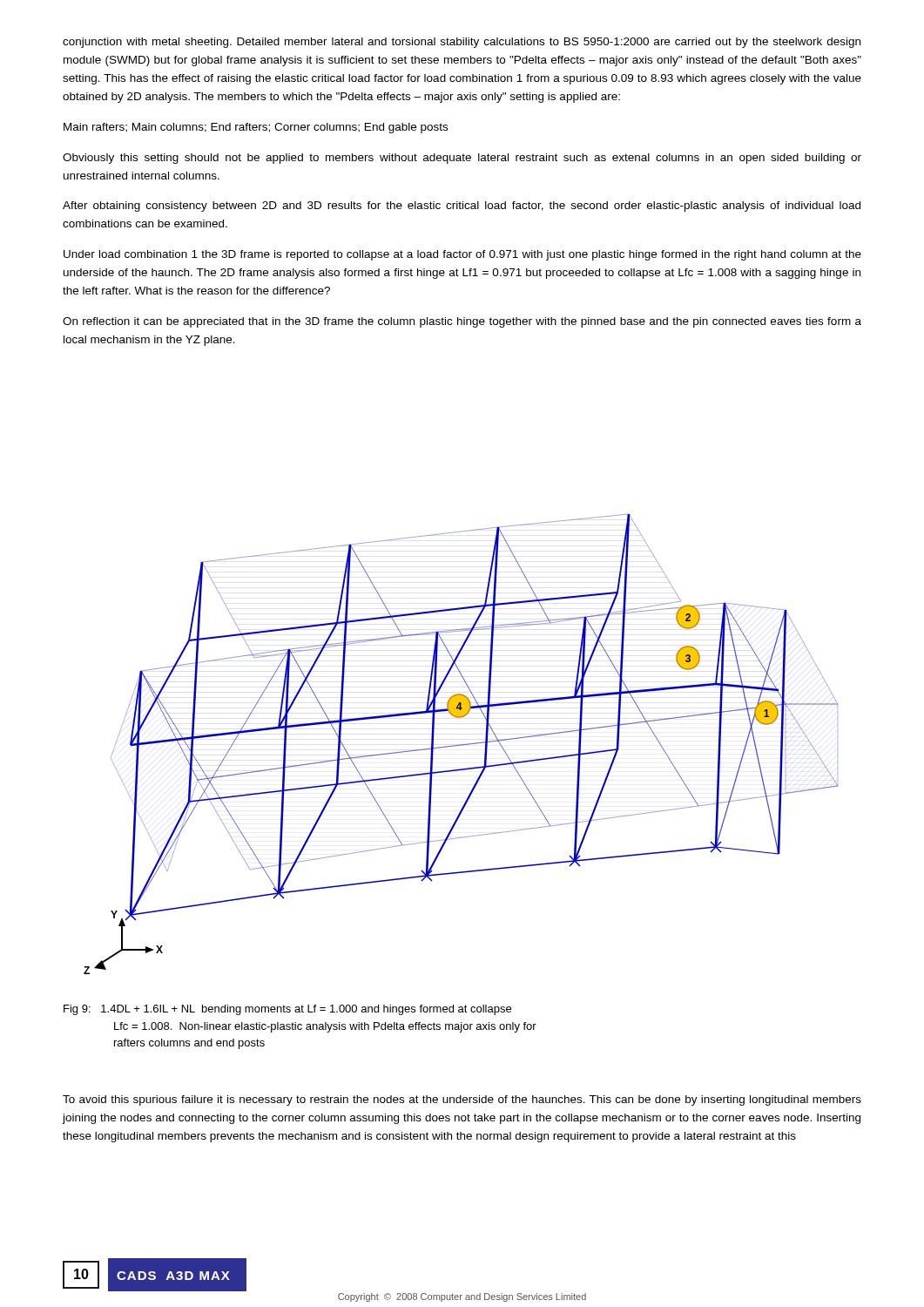Screen dimensions: 1307x924
Task: Select the text block that says "Main rafters; Main columns; End"
Action: pyautogui.click(x=255, y=127)
